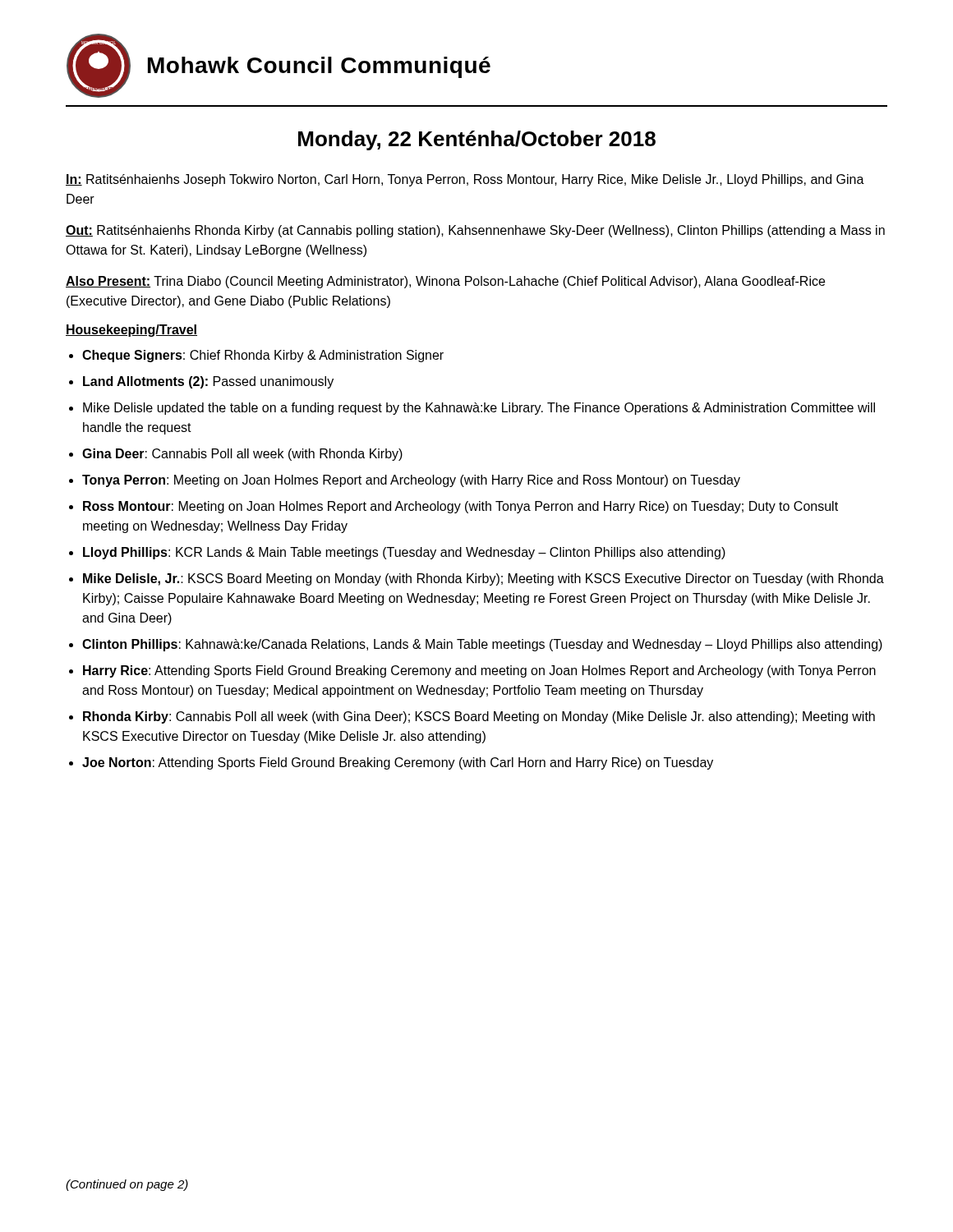Locate the list item that reads "Tonya Perron: Meeting on Joan Holmes Report"
953x1232 pixels.
point(411,480)
